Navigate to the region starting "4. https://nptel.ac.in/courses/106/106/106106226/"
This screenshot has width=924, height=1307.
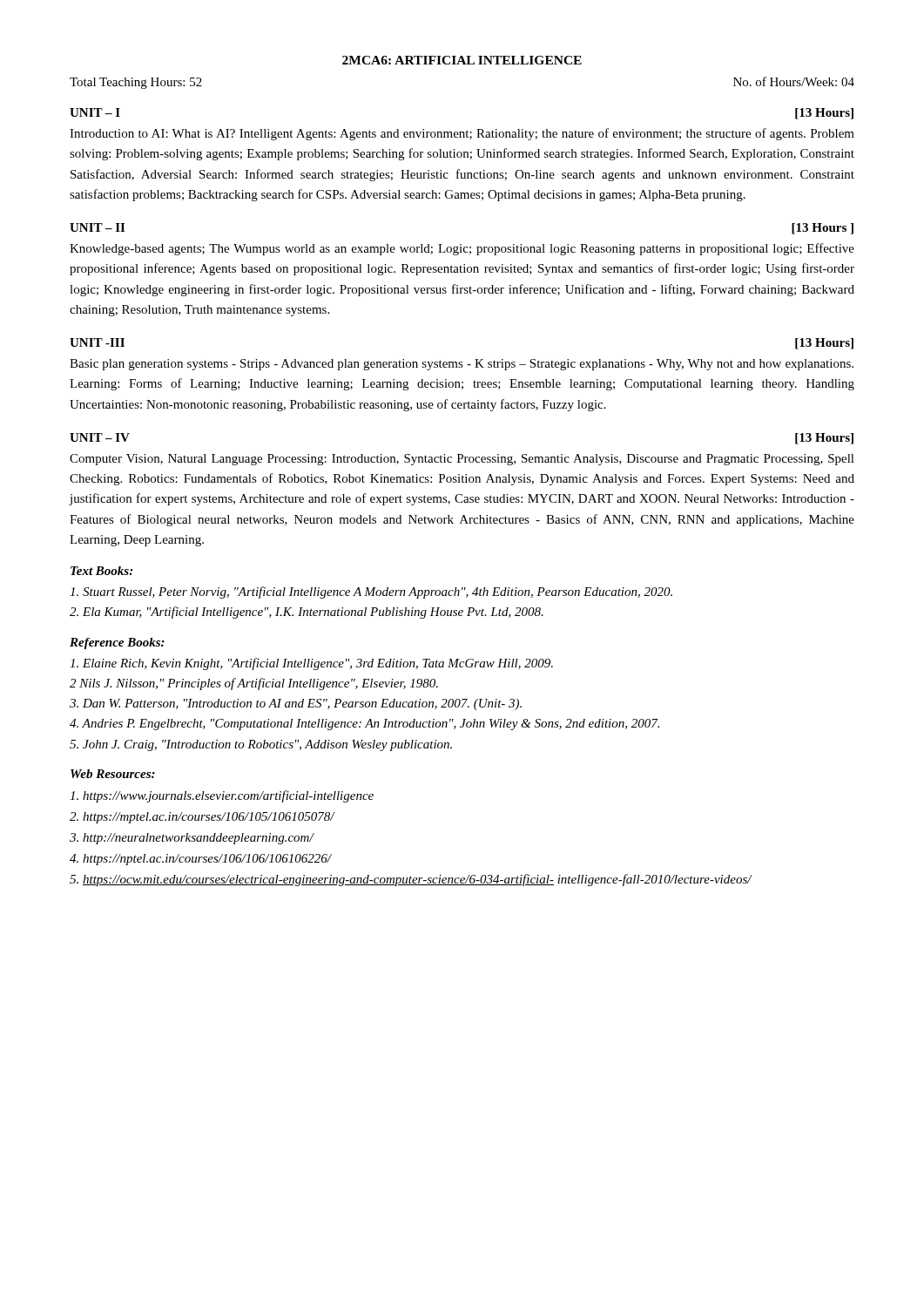click(x=200, y=858)
